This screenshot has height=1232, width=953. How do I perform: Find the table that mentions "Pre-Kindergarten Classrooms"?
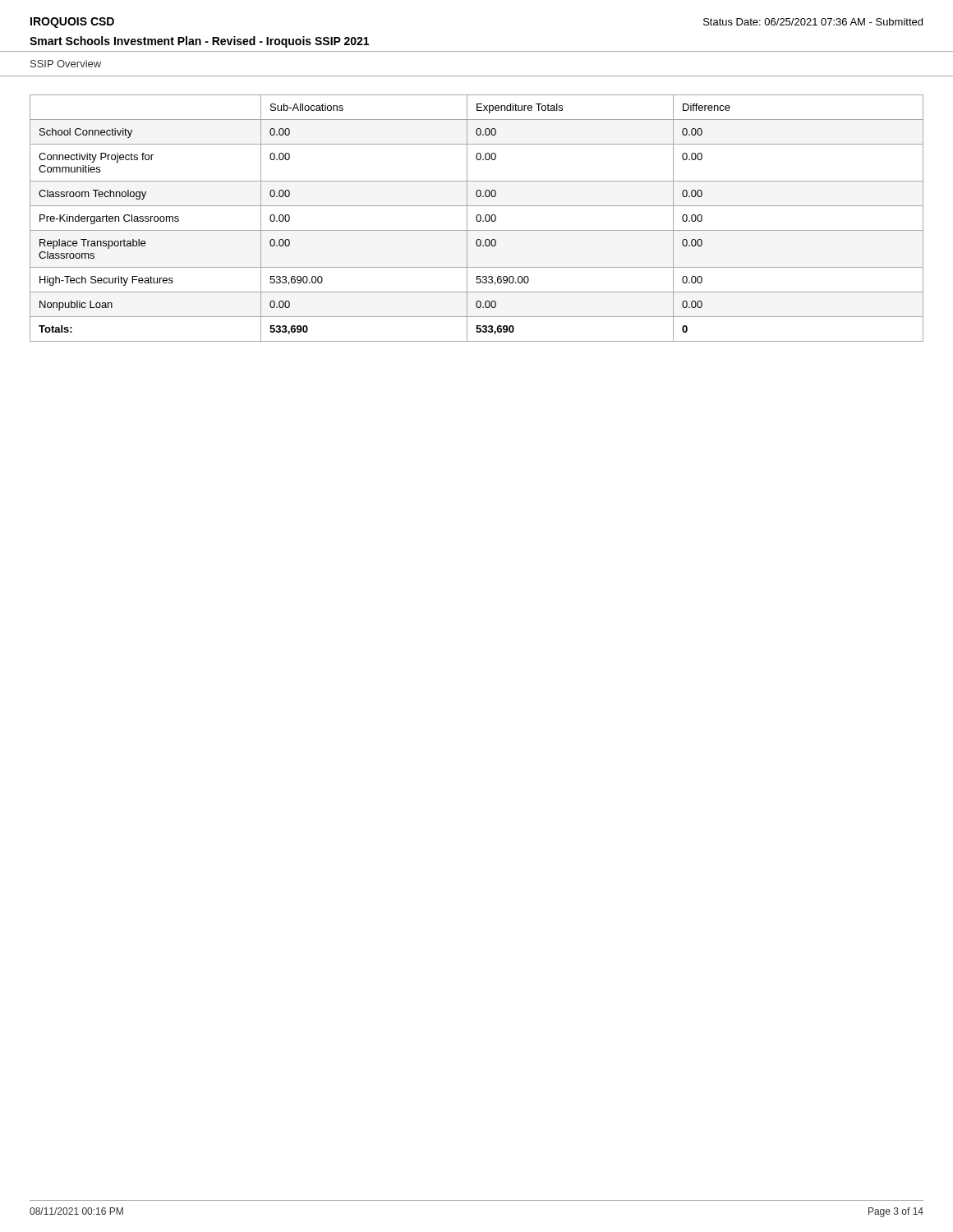coord(476,209)
